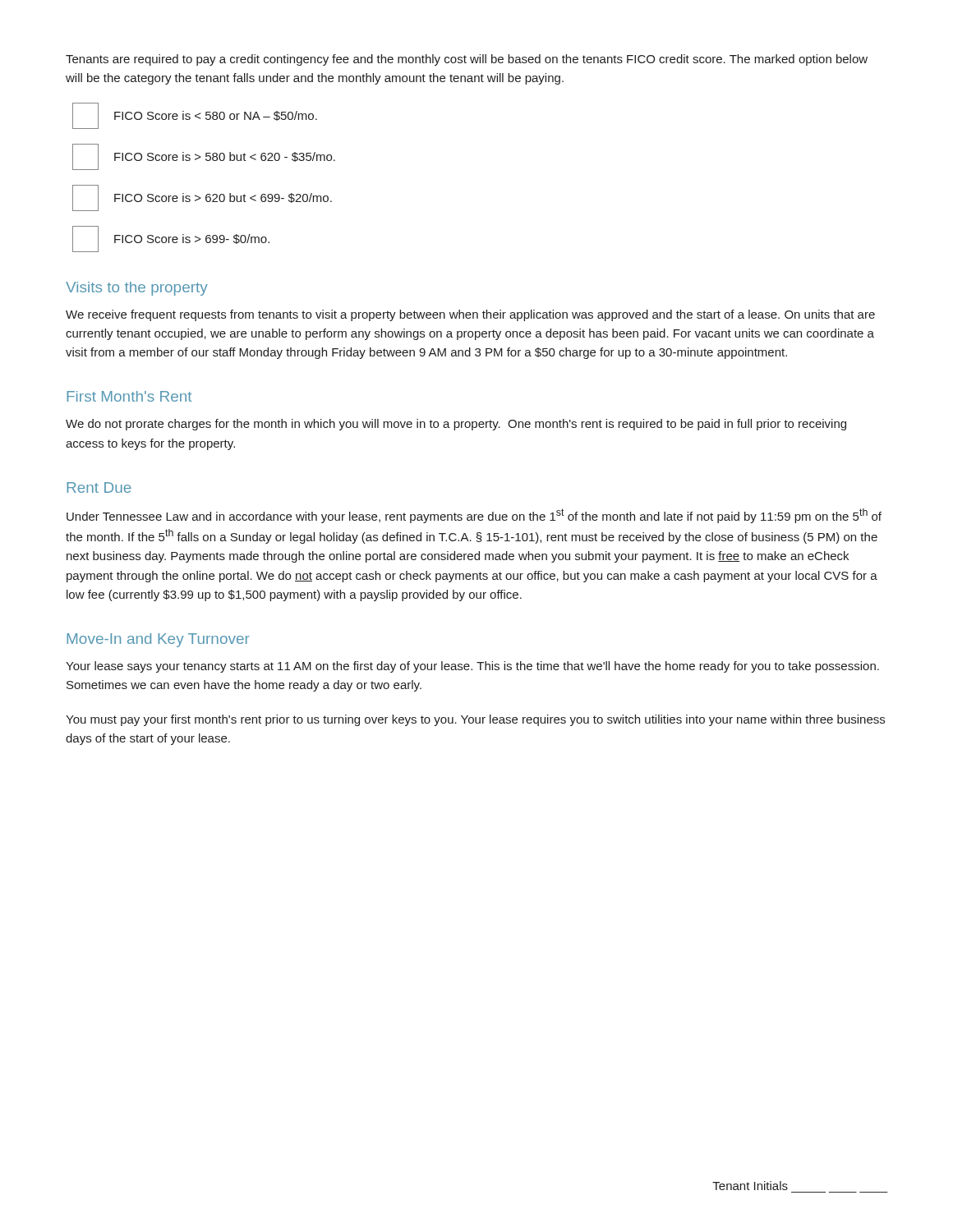Click on the text block with the text "You must pay your"
Viewport: 953px width, 1232px height.
476,728
